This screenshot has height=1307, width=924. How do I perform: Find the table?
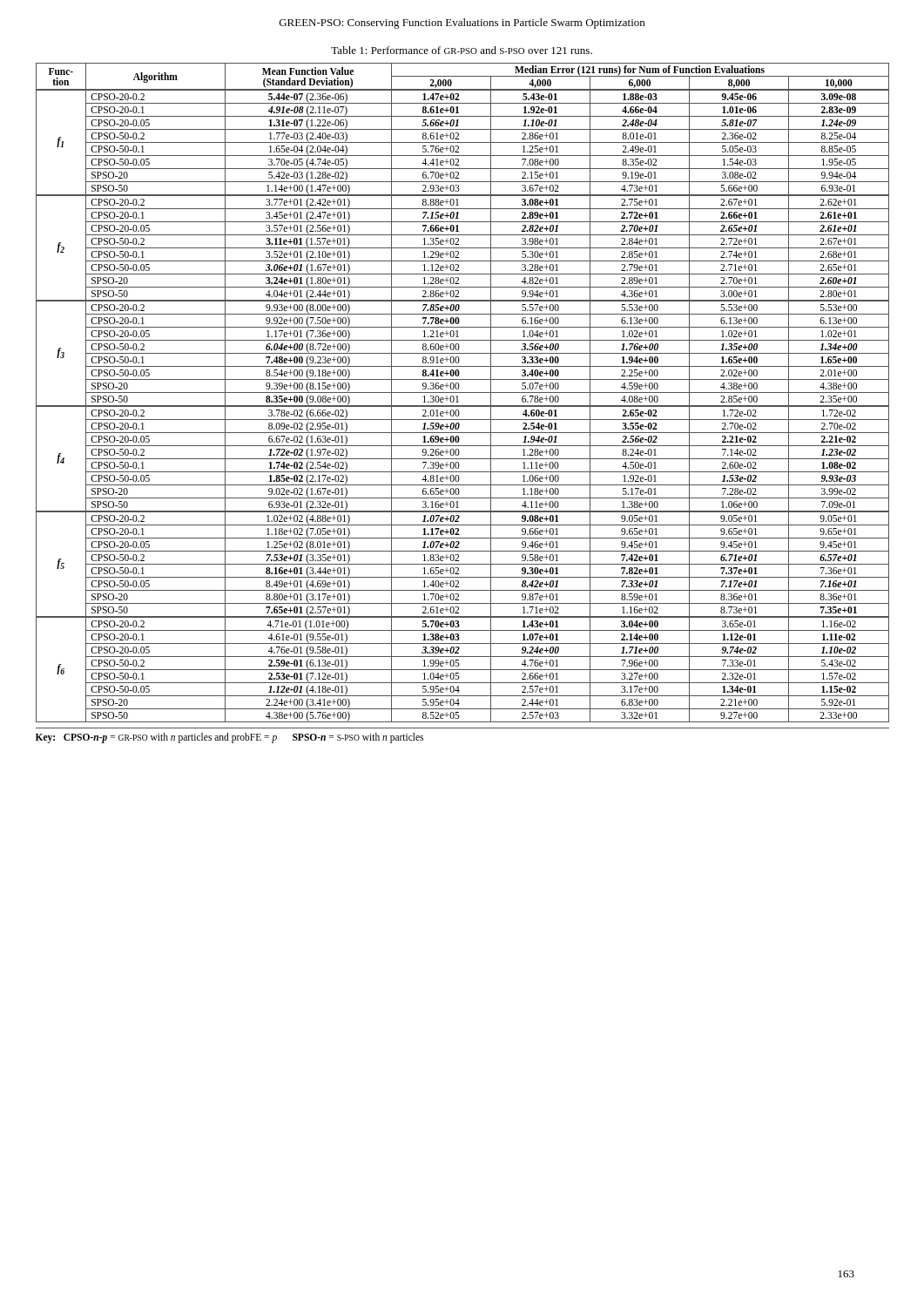point(462,393)
